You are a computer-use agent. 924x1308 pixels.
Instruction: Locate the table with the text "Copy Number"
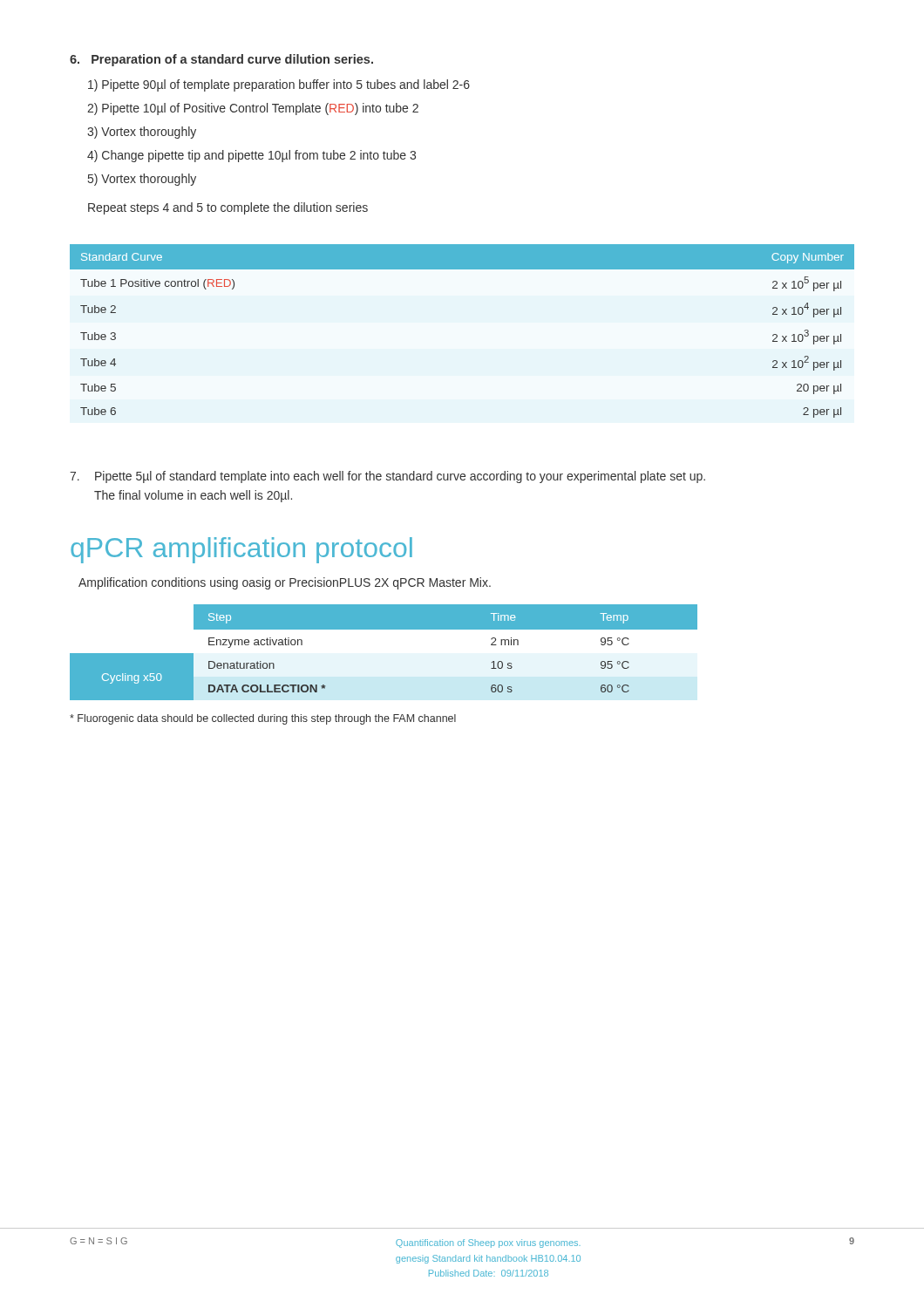(x=462, y=333)
